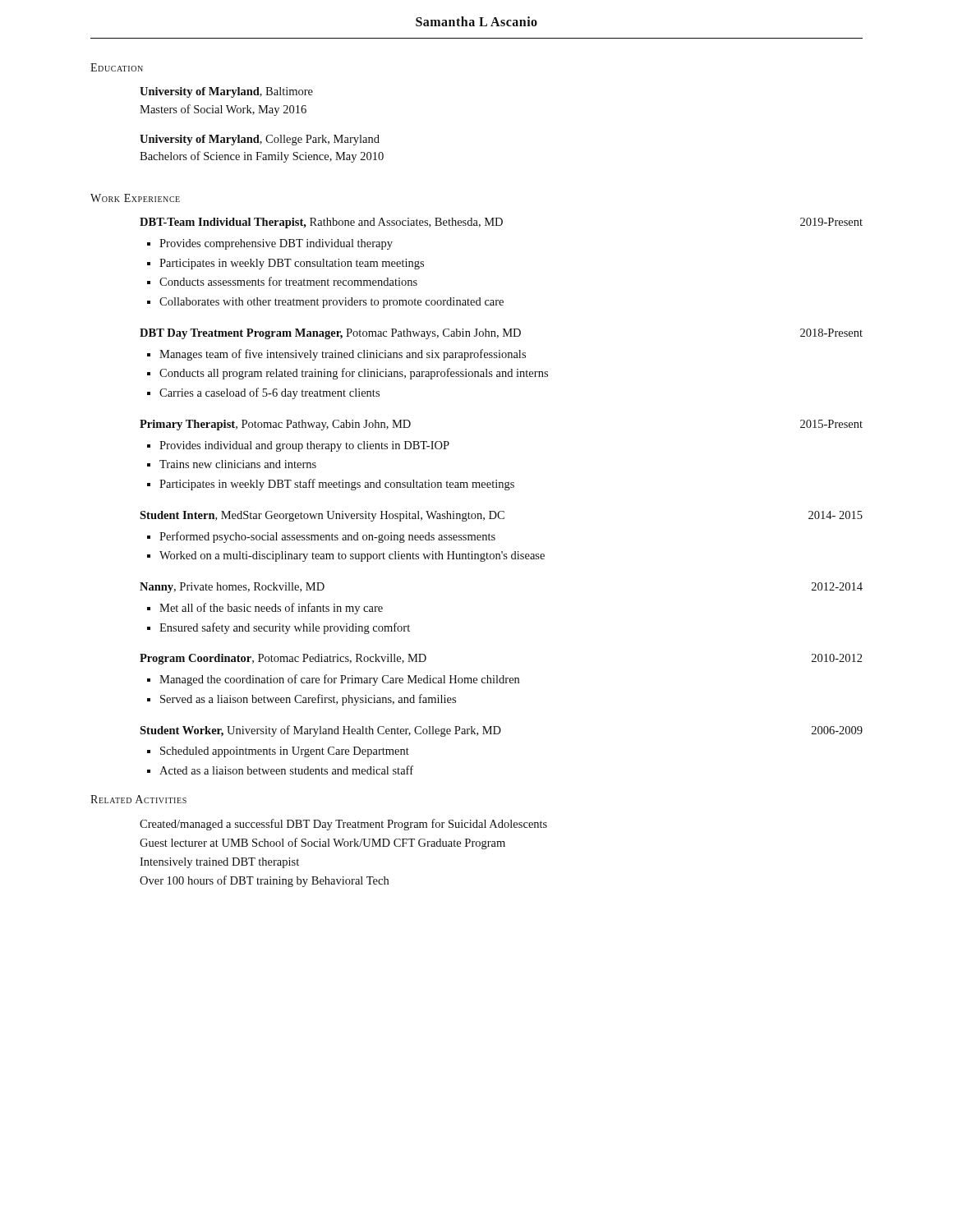
Task: Locate the list item that says "Trains new clinicians and"
Action: (x=238, y=464)
